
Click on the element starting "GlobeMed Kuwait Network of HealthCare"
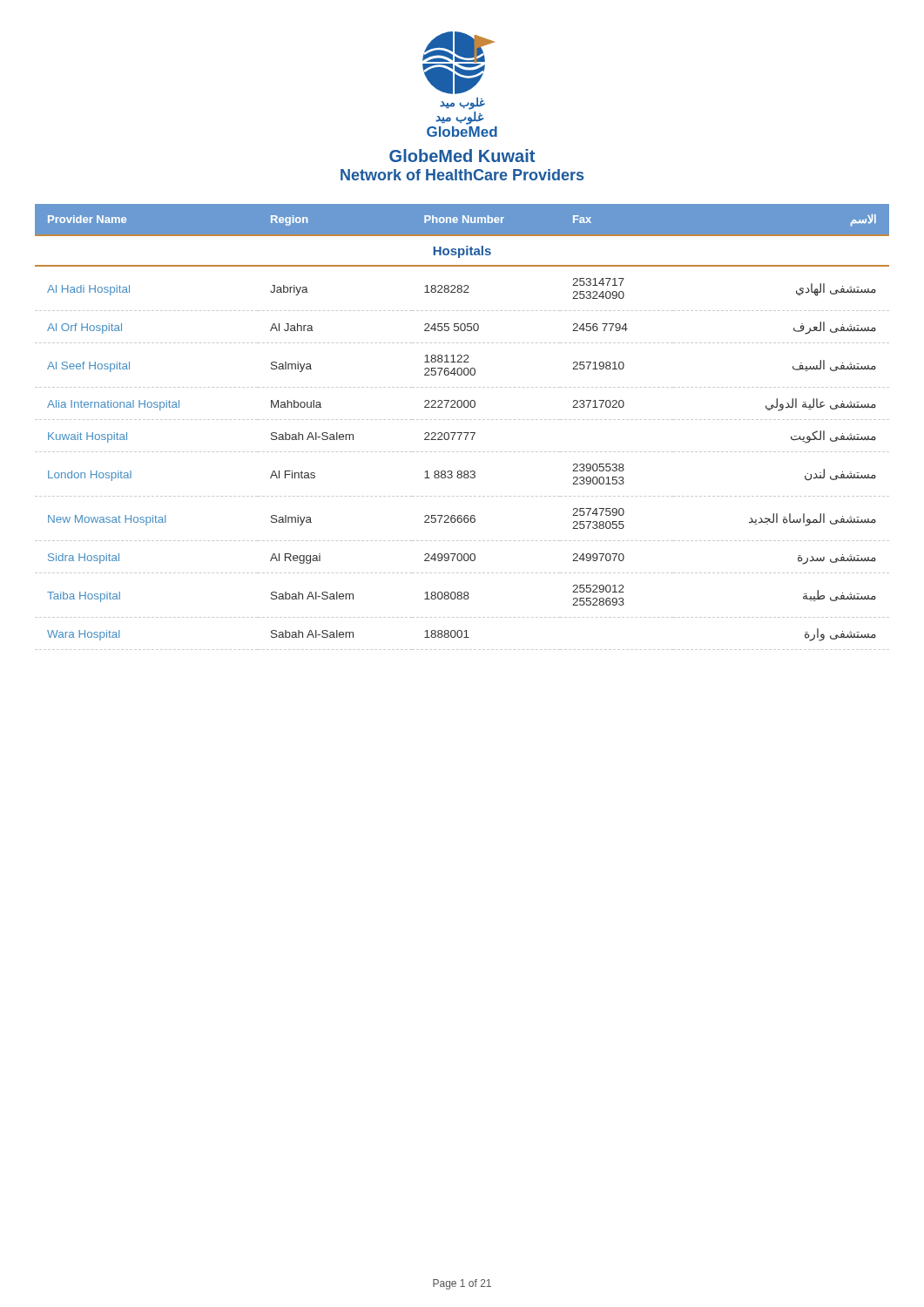(462, 166)
